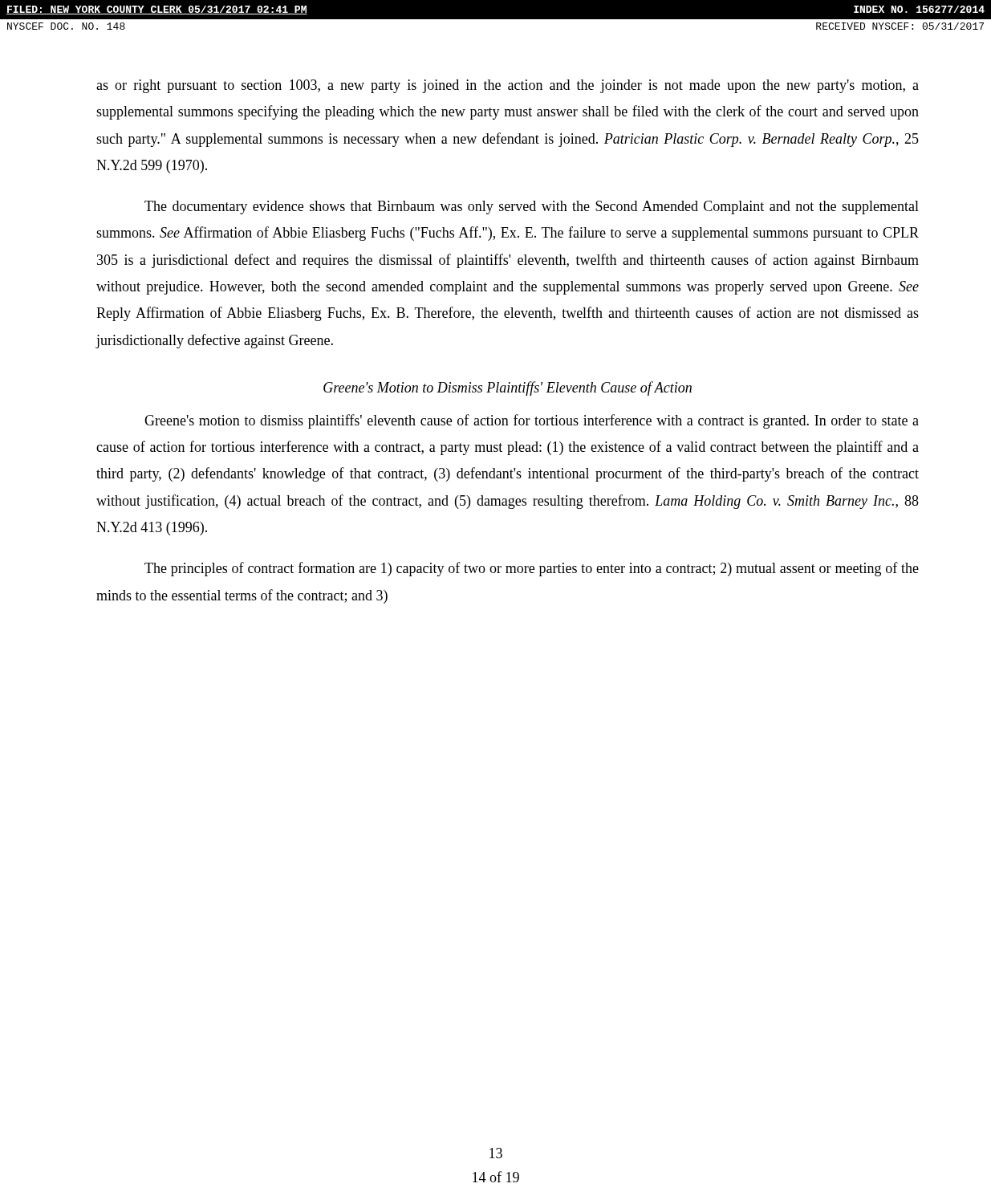The image size is (991, 1204).
Task: Navigate to the region starting "The documentary evidence"
Action: 508,273
